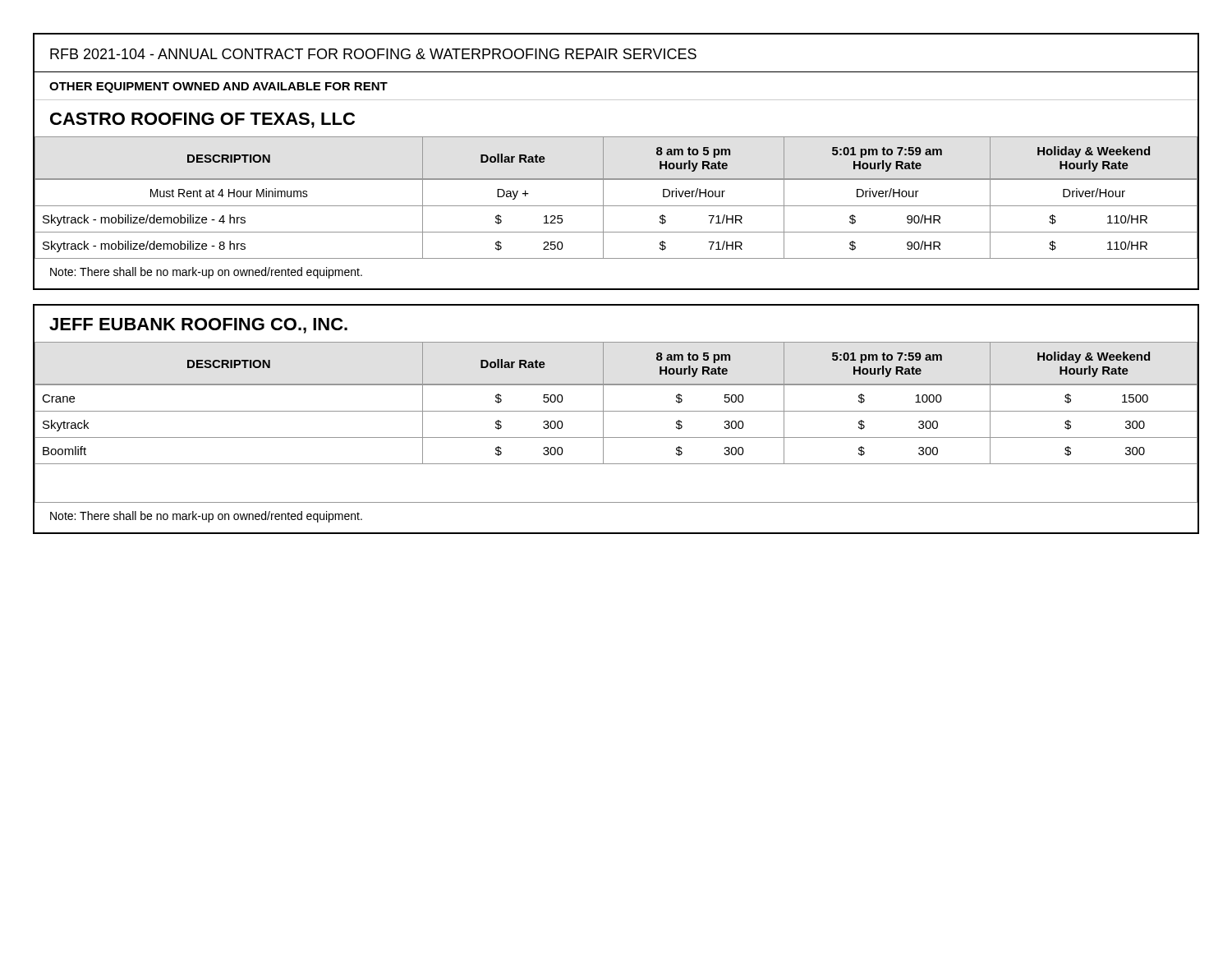Point to the passage starting "OTHER EQUIPMENT OWNED AND AVAILABLE FOR RENT"

218,86
